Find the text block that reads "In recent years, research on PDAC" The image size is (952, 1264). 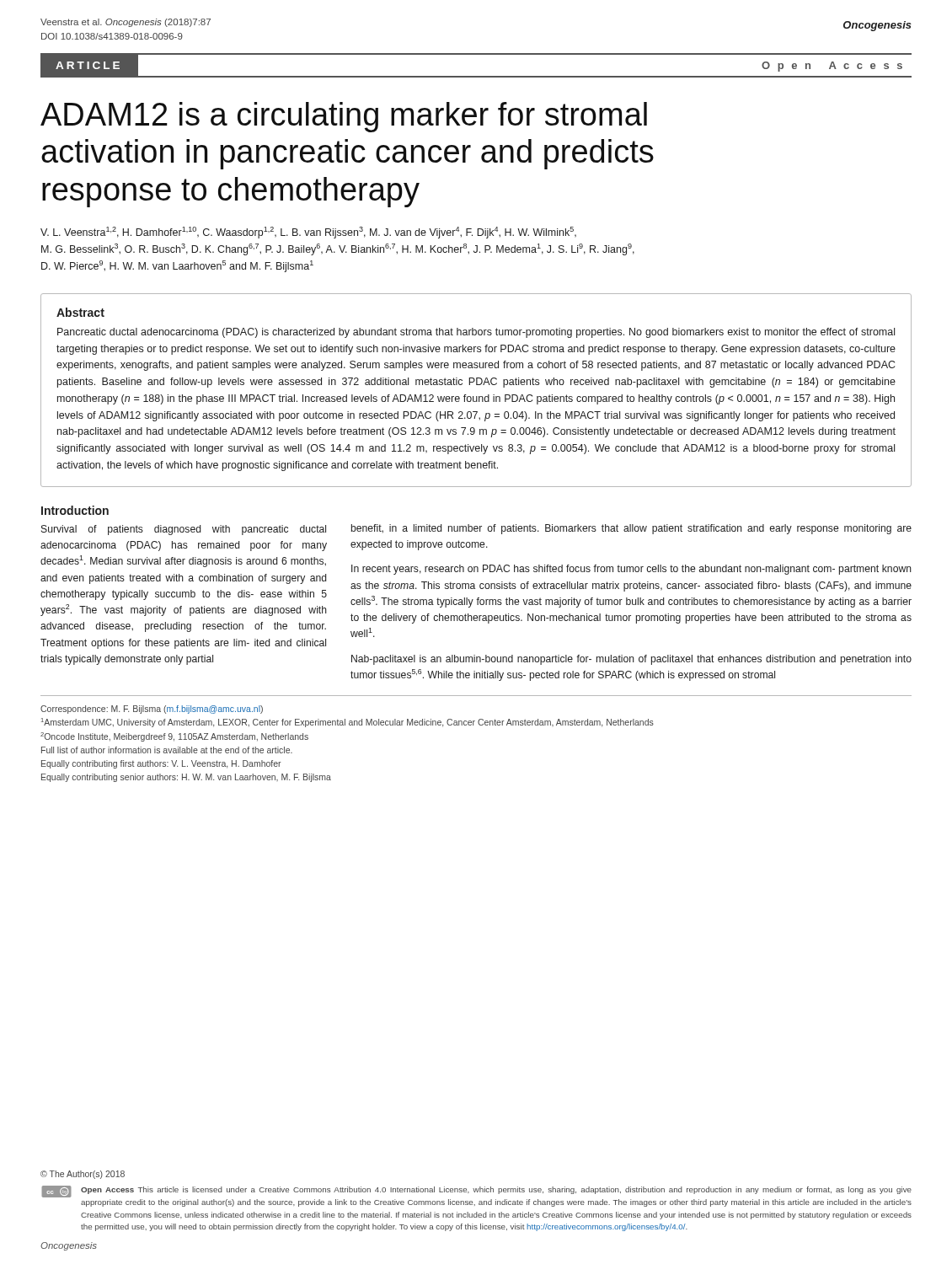click(x=631, y=601)
